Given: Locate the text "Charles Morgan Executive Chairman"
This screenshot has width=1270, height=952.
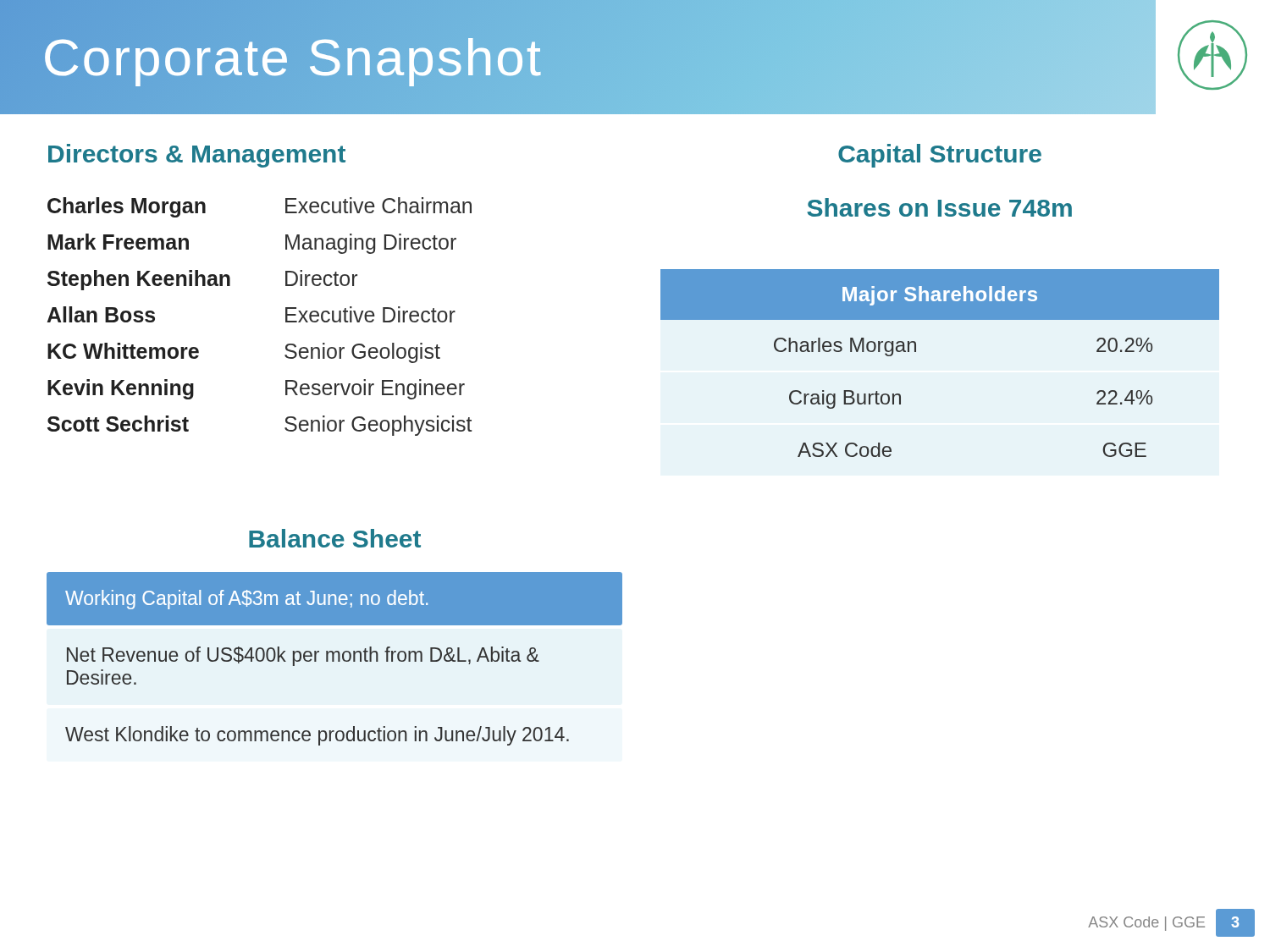Looking at the screenshot, I should tap(118, 207).
